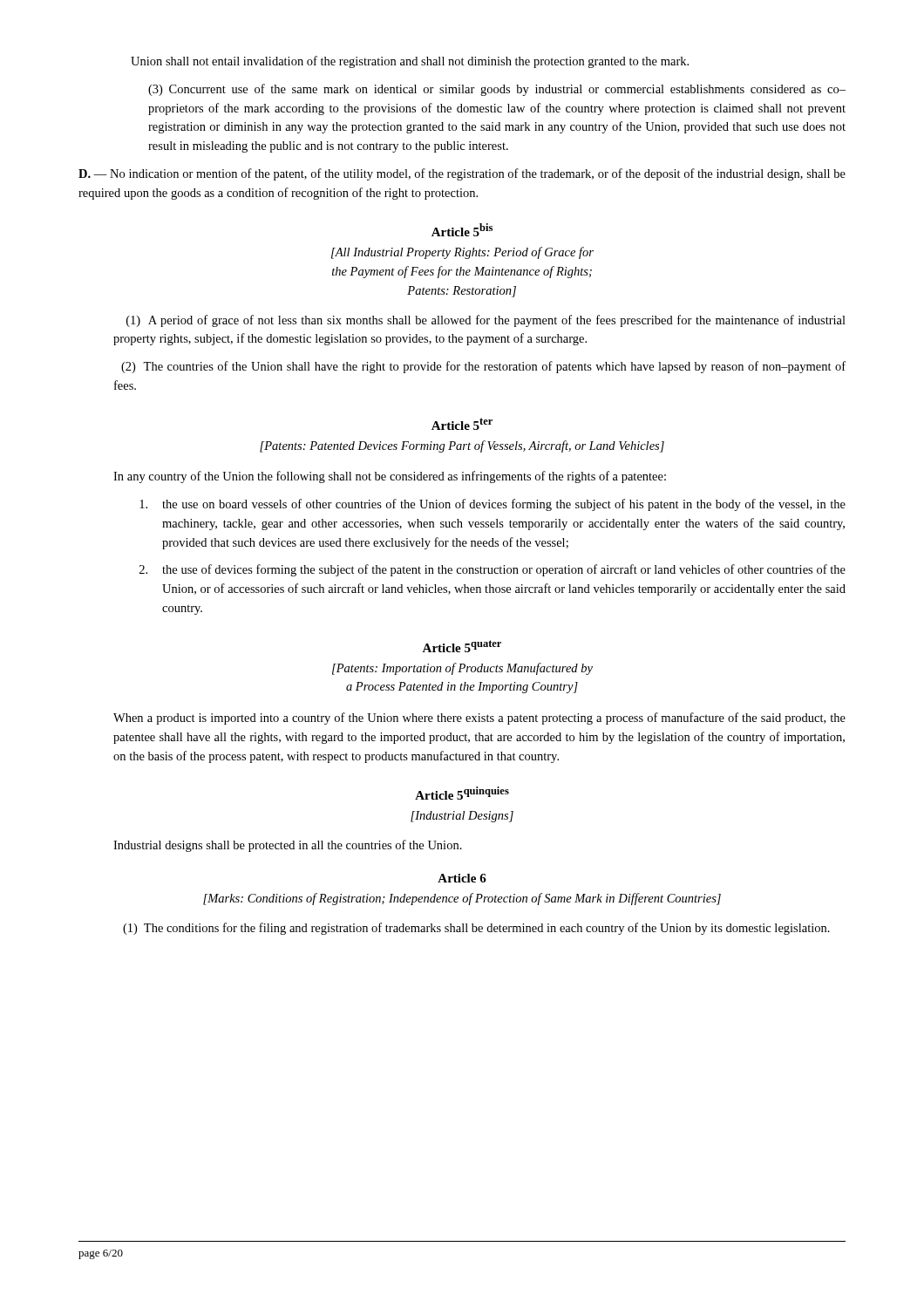Select the list item that says "2. the use"

479,589
